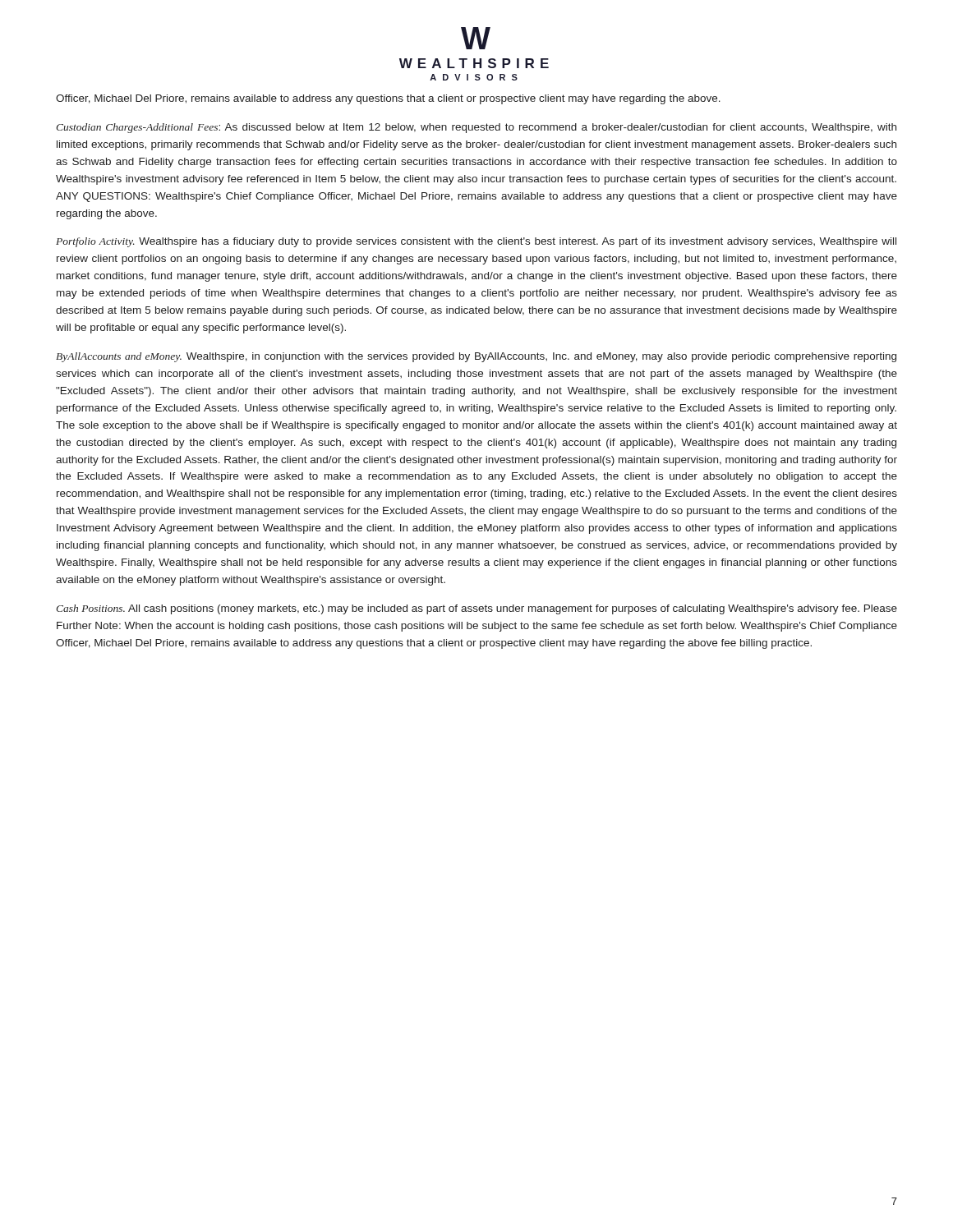The image size is (953, 1232).
Task: Locate the text block starting "ByAllAccounts and eMoney. Wealthspire,"
Action: (x=476, y=468)
